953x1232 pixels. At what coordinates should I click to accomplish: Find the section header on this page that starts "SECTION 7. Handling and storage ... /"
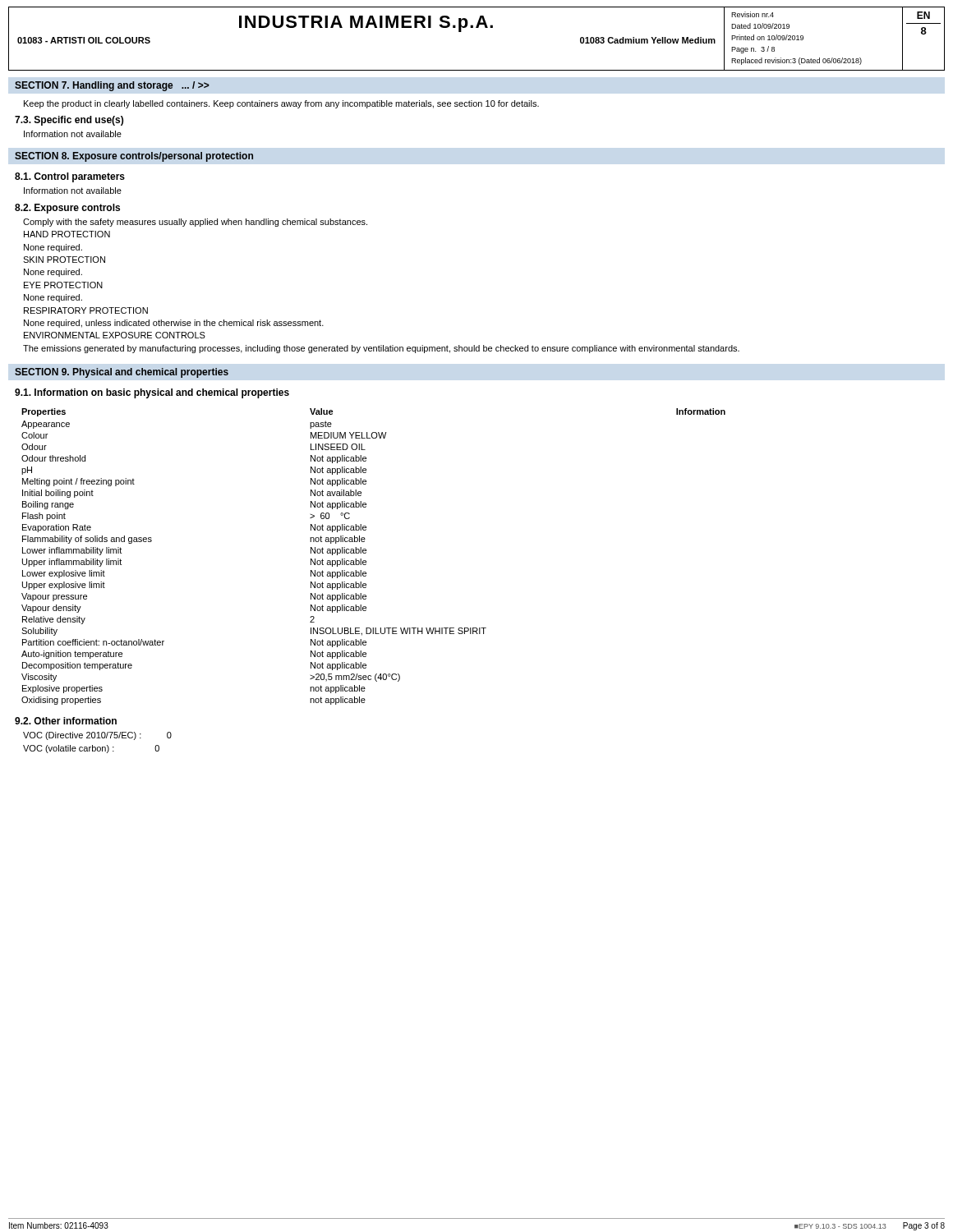click(x=112, y=85)
